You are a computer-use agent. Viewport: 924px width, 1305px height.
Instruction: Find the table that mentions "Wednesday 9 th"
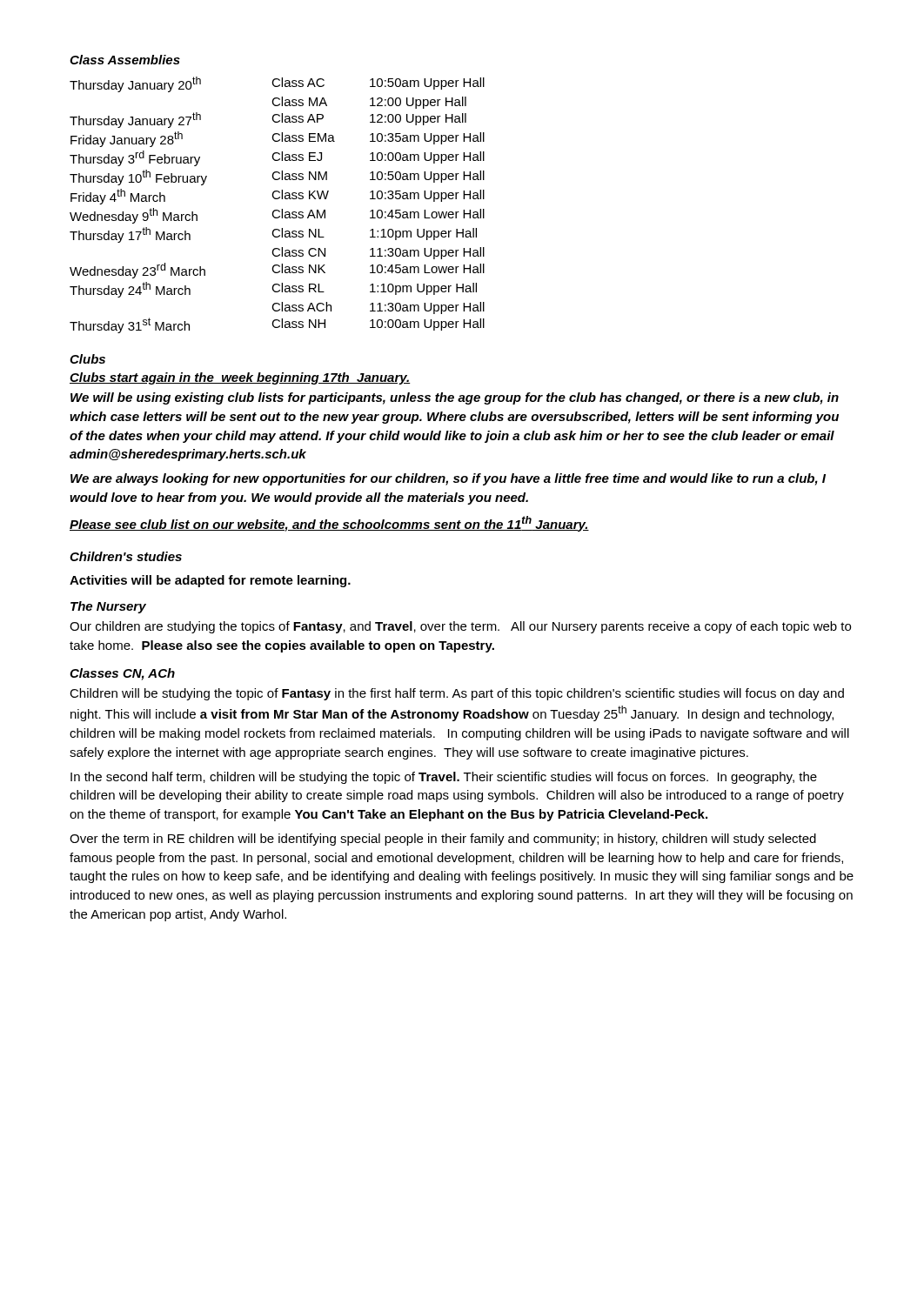click(462, 204)
